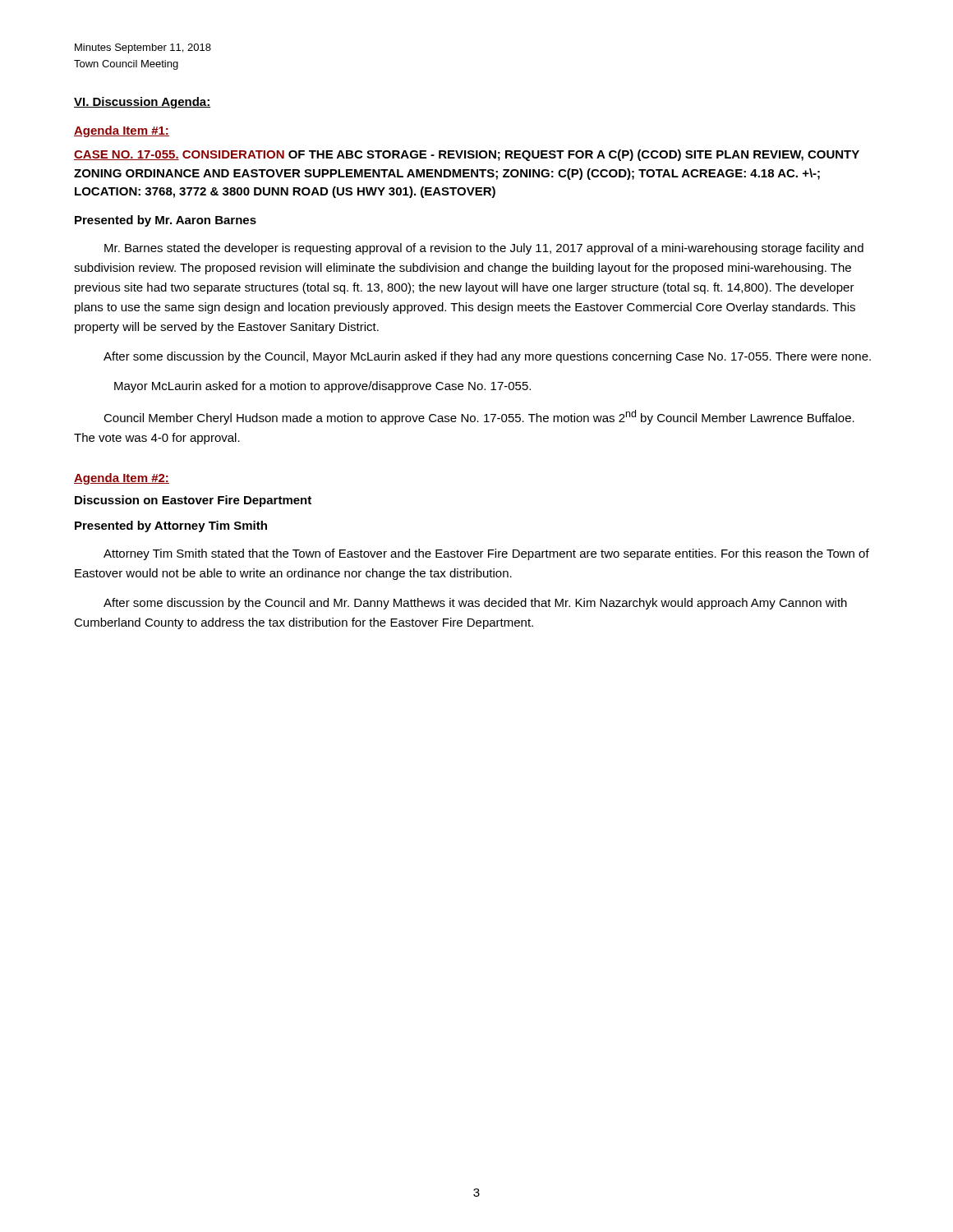Click on the block starting "Presented by Mr."
The height and width of the screenshot is (1232, 953).
[x=165, y=219]
